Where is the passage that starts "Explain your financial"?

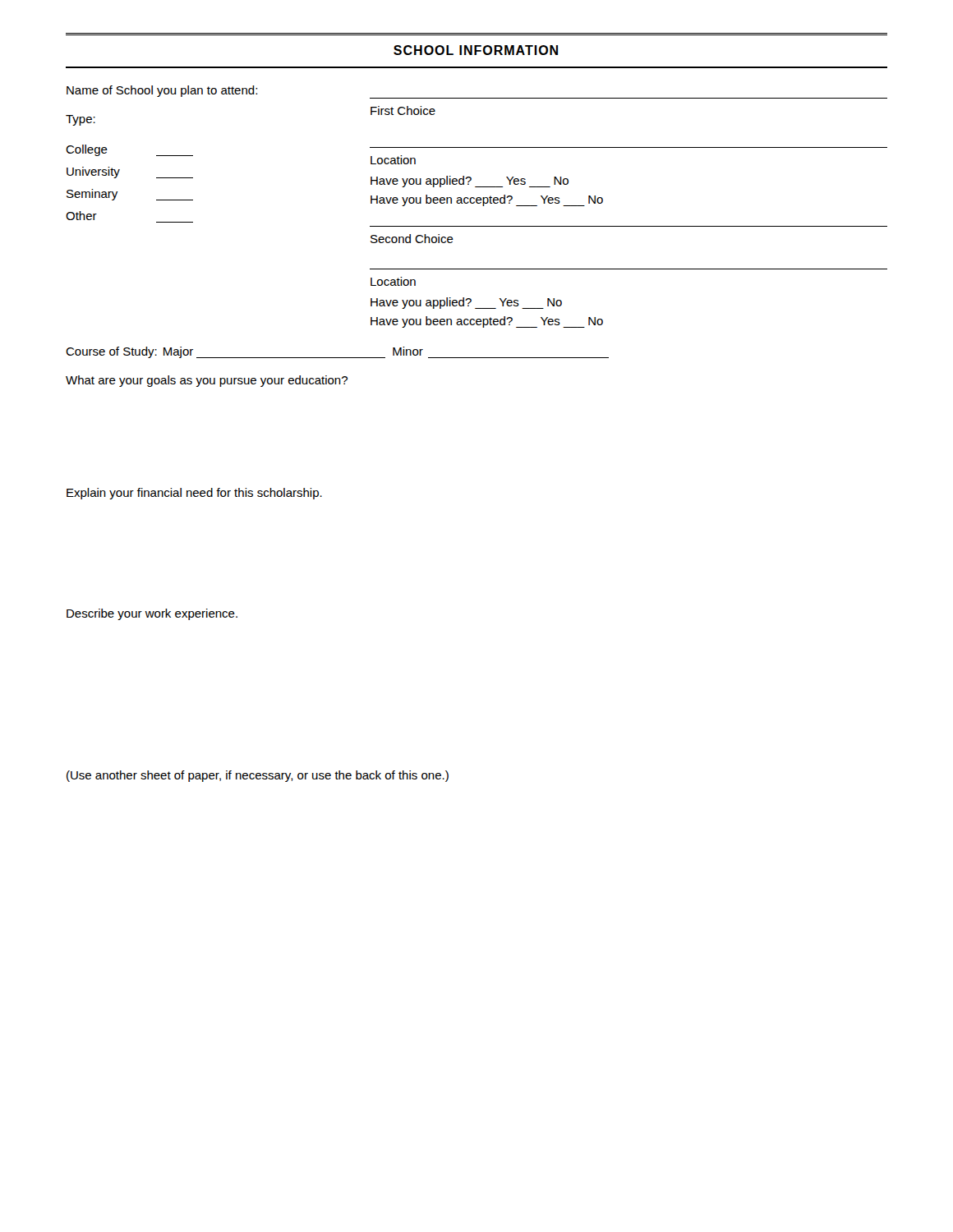coord(194,492)
